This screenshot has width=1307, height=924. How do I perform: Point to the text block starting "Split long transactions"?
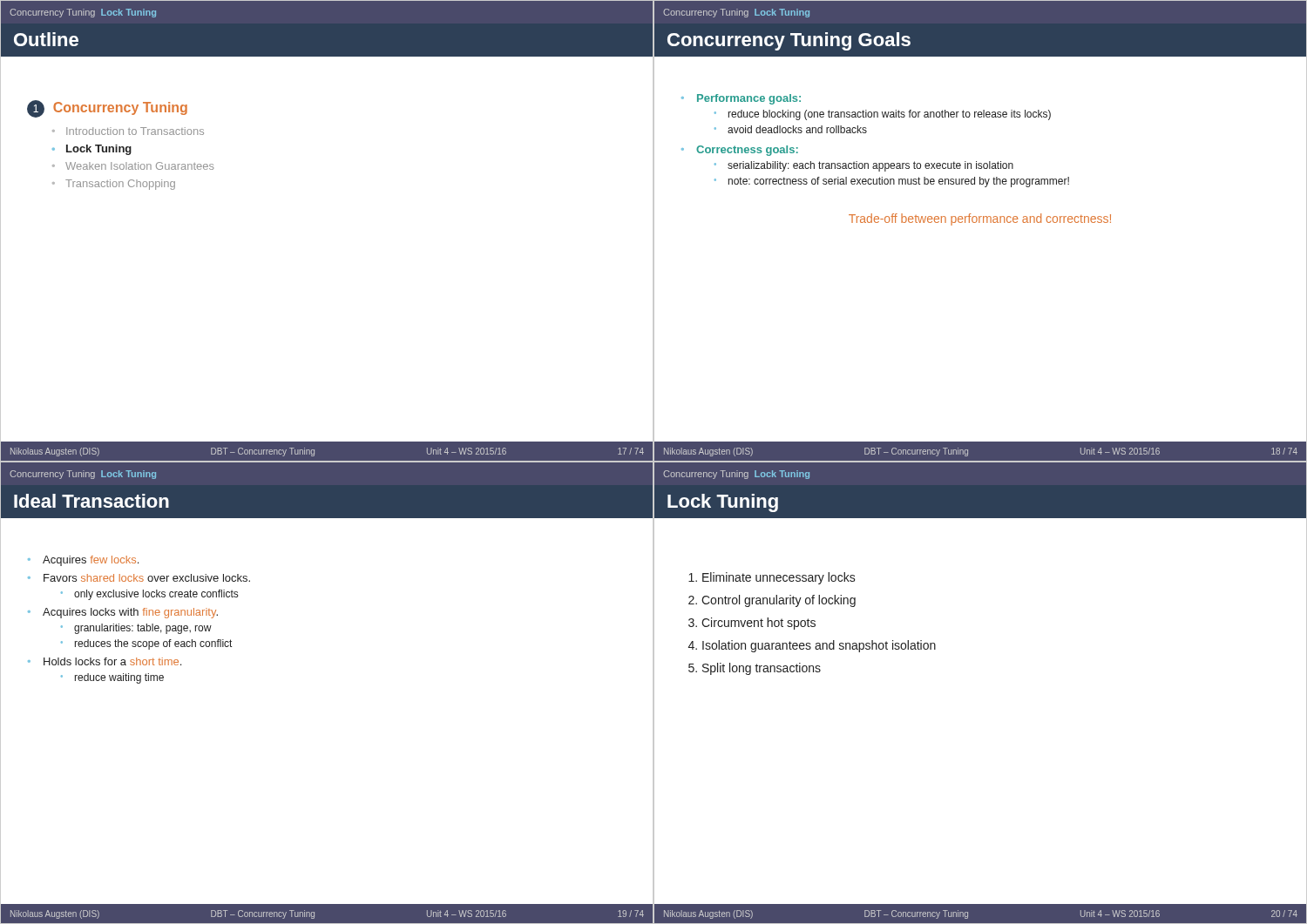[x=761, y=668]
